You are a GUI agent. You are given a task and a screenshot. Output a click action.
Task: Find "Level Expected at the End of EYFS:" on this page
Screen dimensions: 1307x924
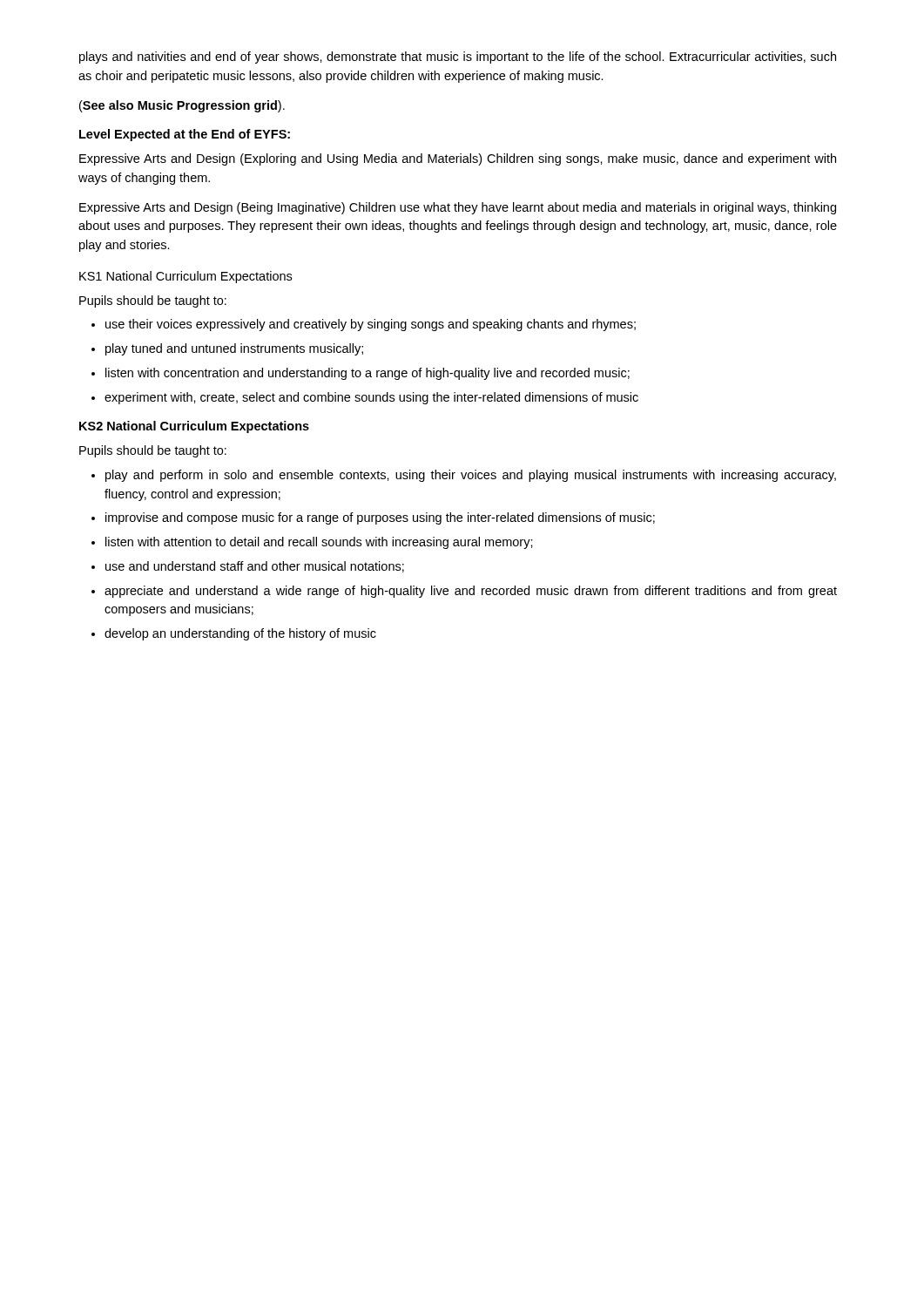tap(185, 135)
